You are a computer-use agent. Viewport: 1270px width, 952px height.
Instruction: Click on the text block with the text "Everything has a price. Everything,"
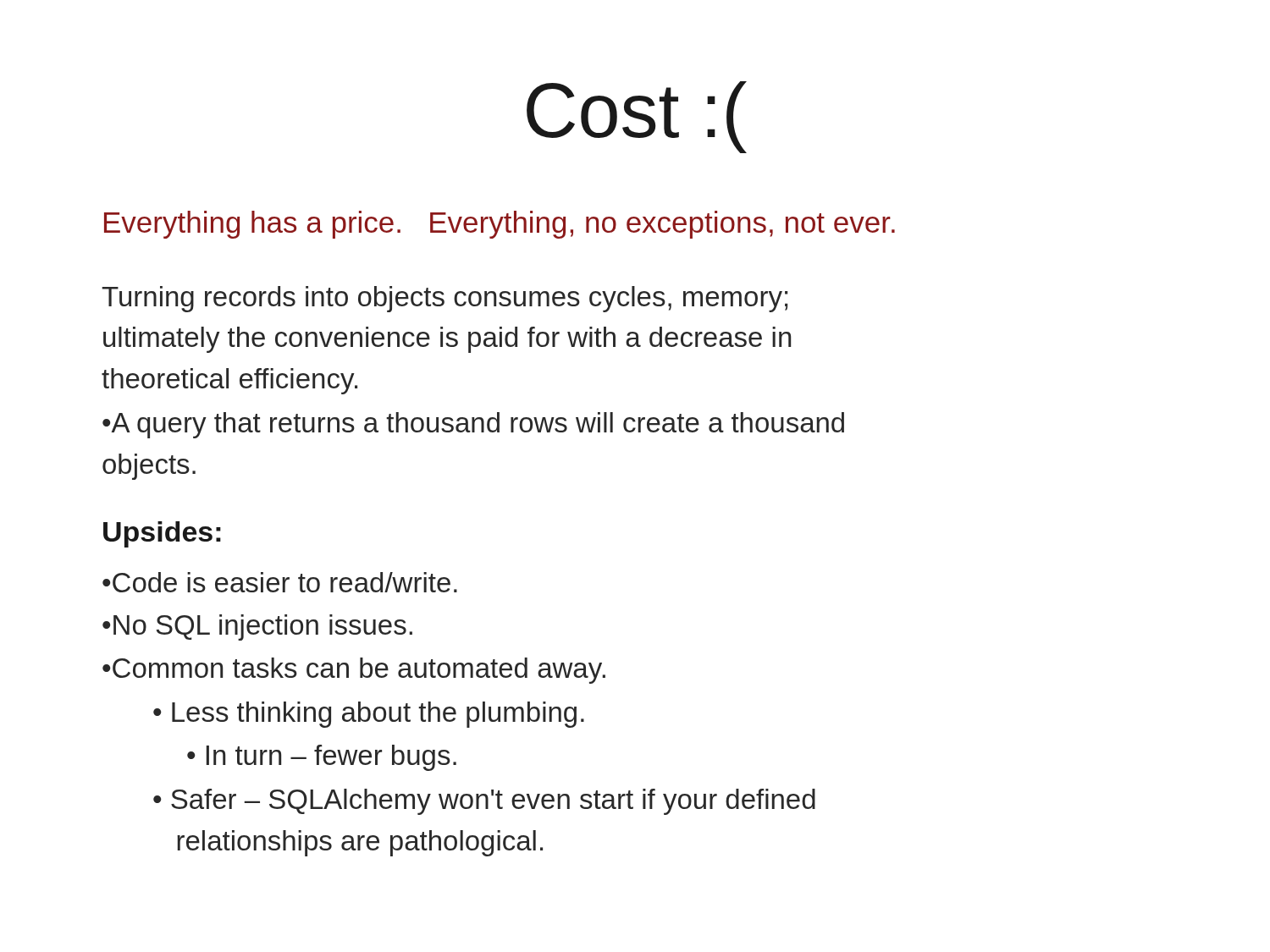tap(499, 222)
